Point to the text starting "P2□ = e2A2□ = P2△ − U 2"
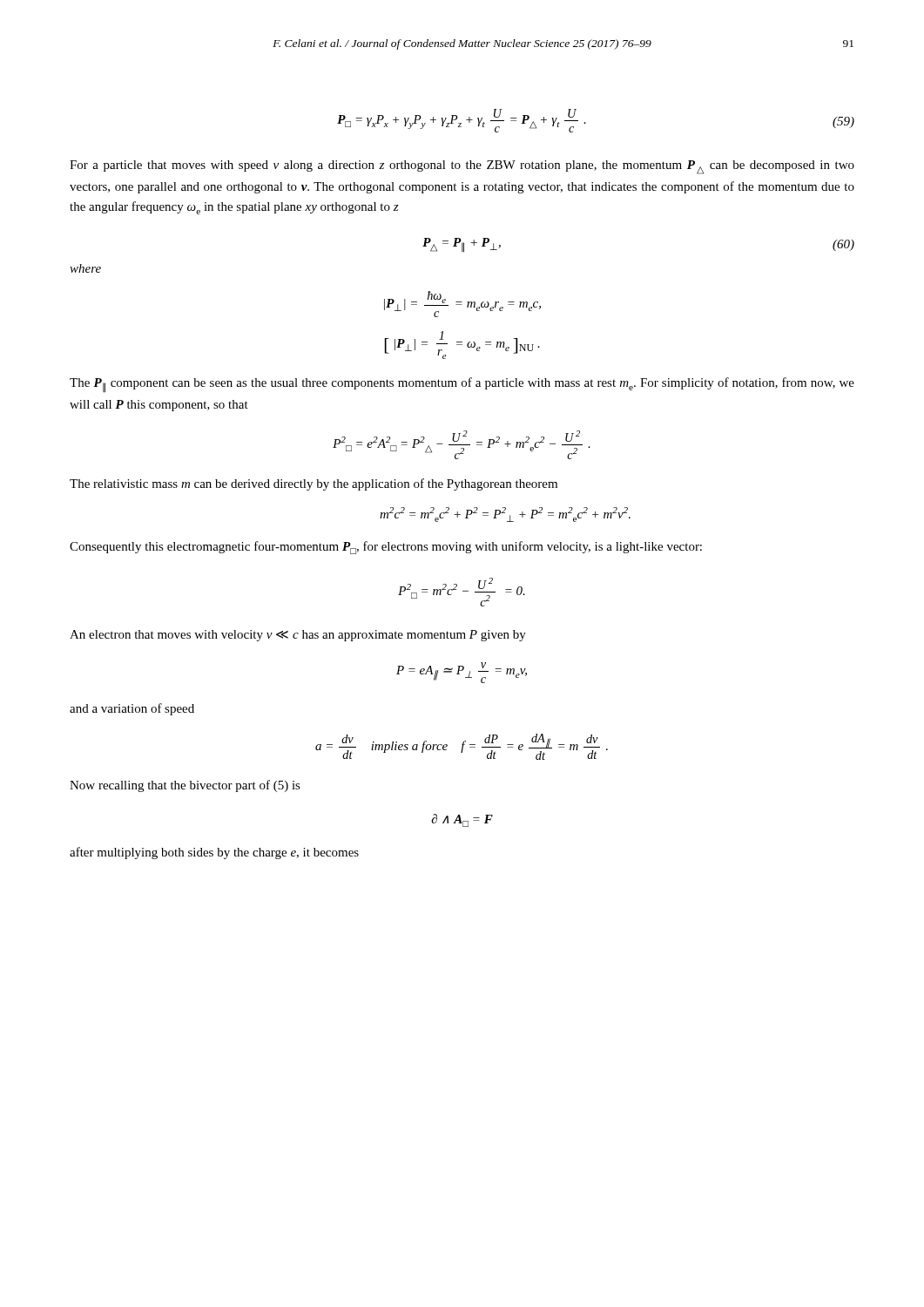This screenshot has height=1307, width=924. 462,445
